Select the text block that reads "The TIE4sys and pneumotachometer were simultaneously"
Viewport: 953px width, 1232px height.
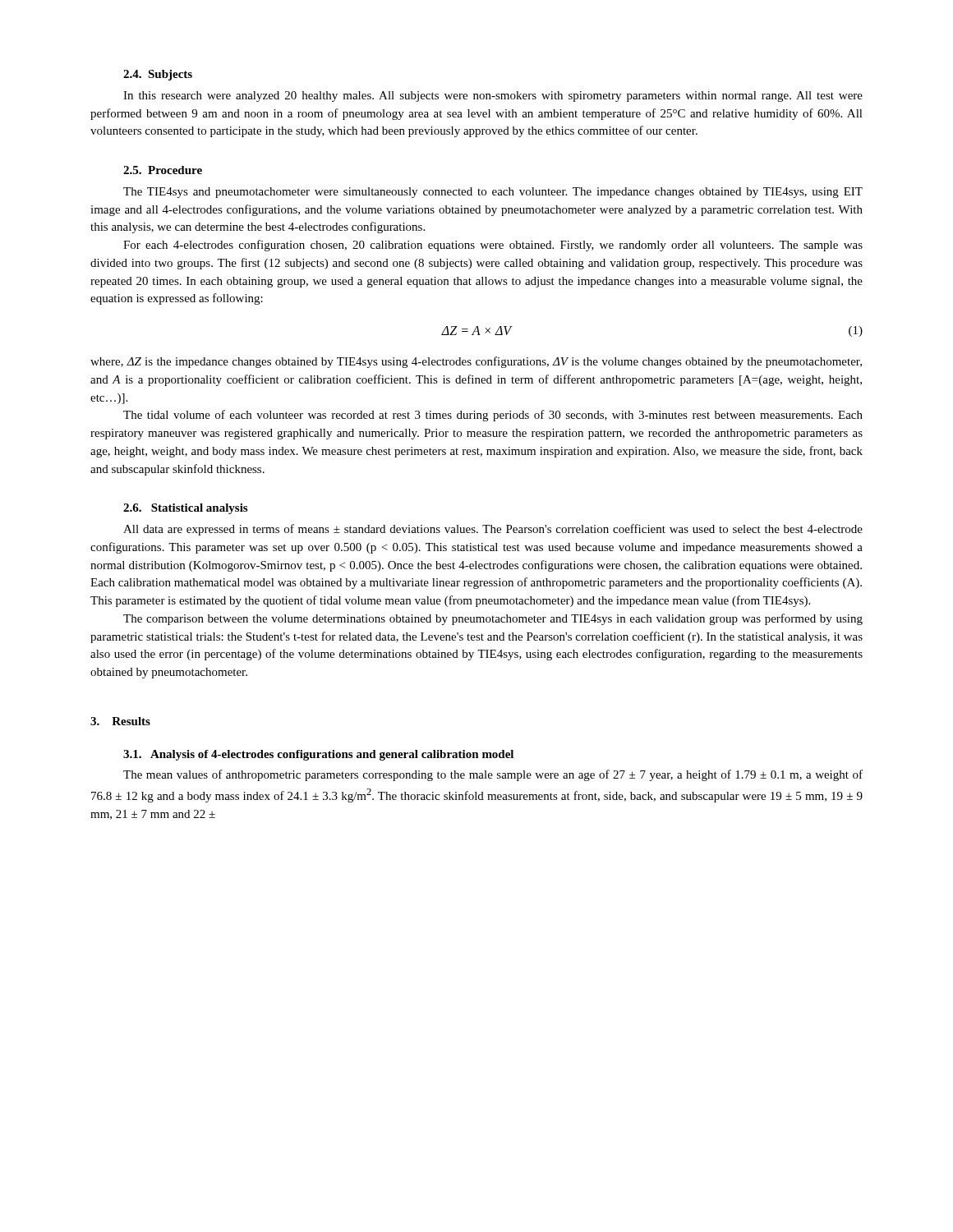(476, 210)
